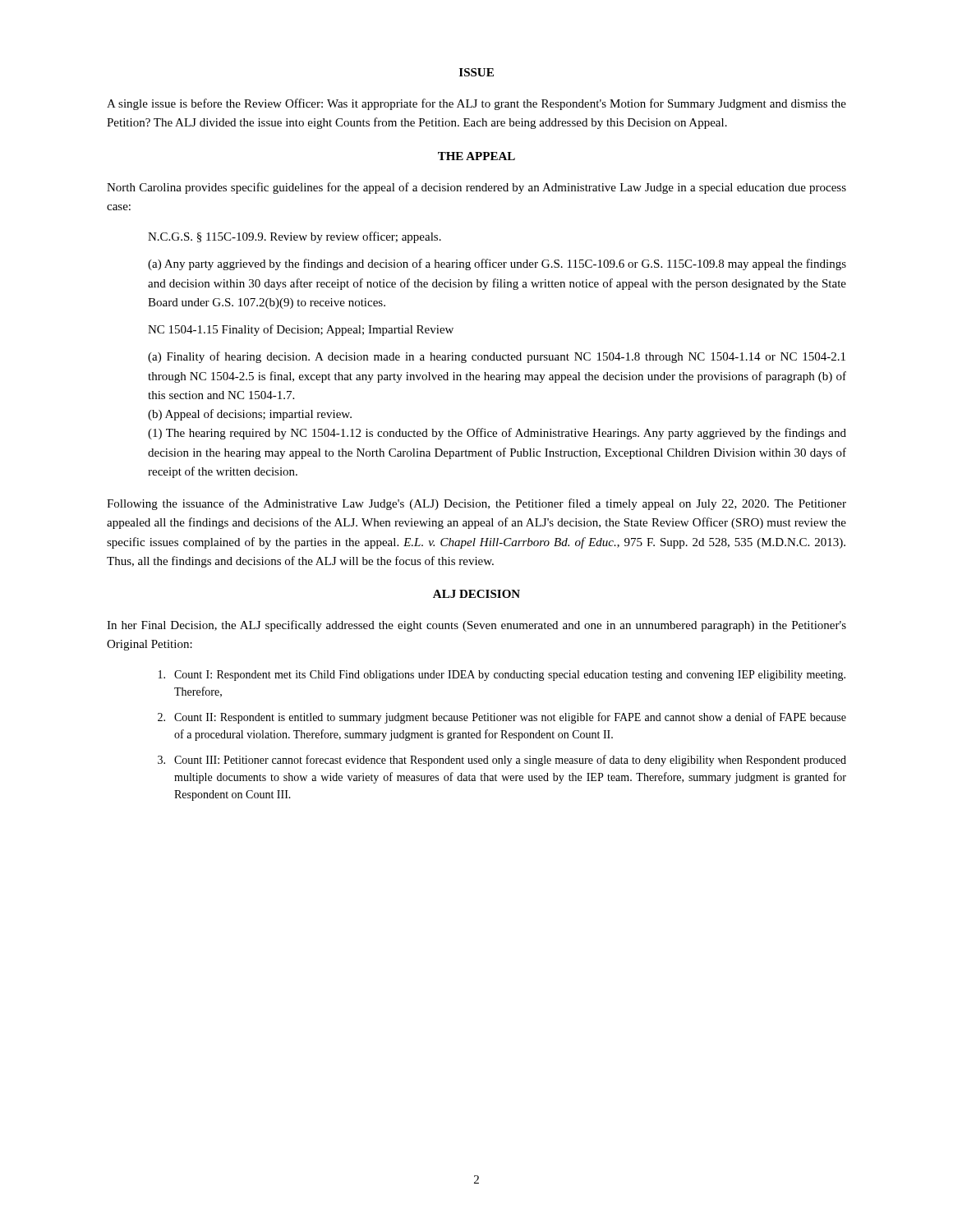Select the text block that says "North Carolina provides specific guidelines for the appeal"
The height and width of the screenshot is (1232, 953).
(476, 196)
